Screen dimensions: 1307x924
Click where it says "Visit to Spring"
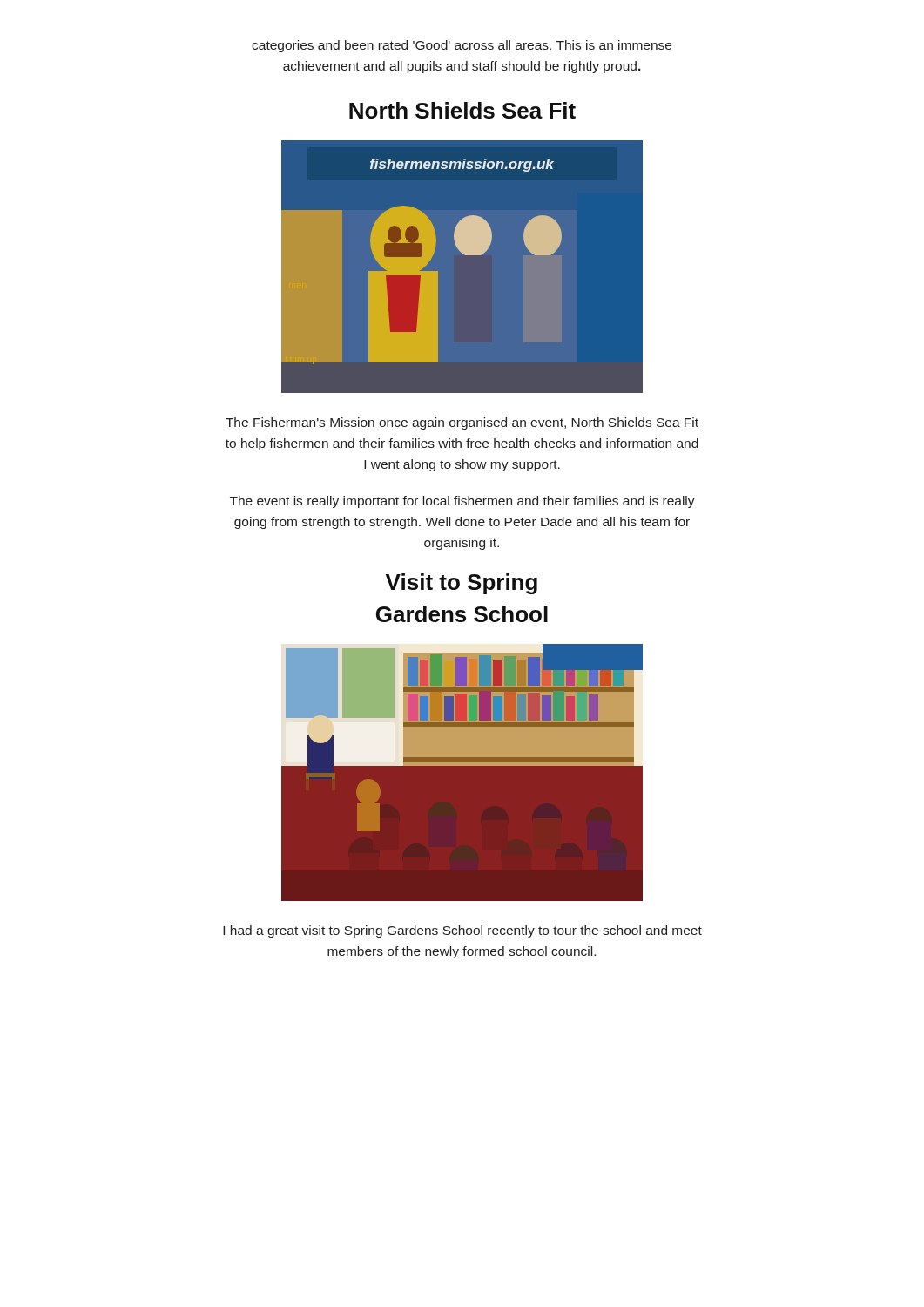coord(462,582)
